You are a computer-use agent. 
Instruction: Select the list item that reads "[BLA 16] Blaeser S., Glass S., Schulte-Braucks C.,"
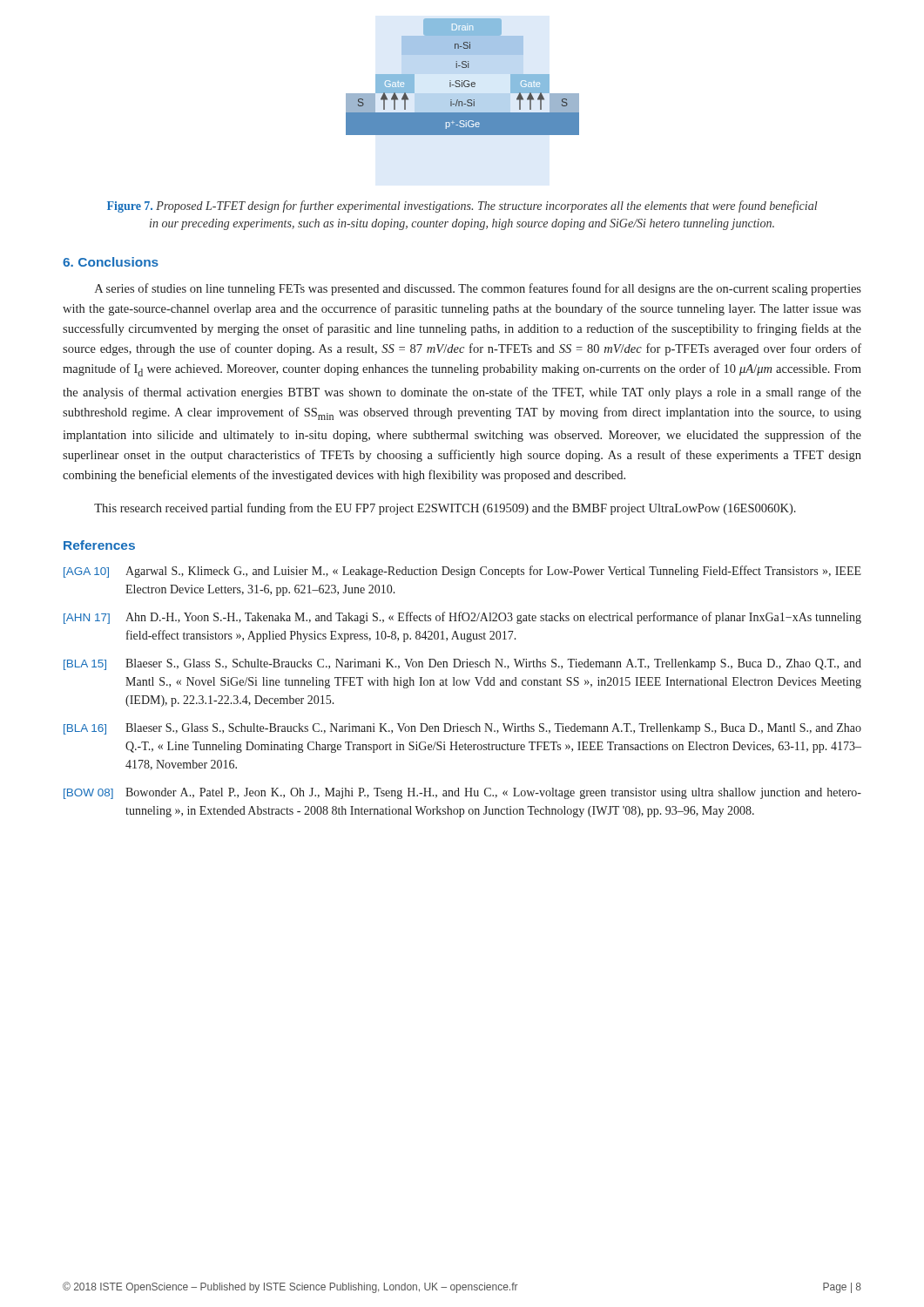(462, 746)
